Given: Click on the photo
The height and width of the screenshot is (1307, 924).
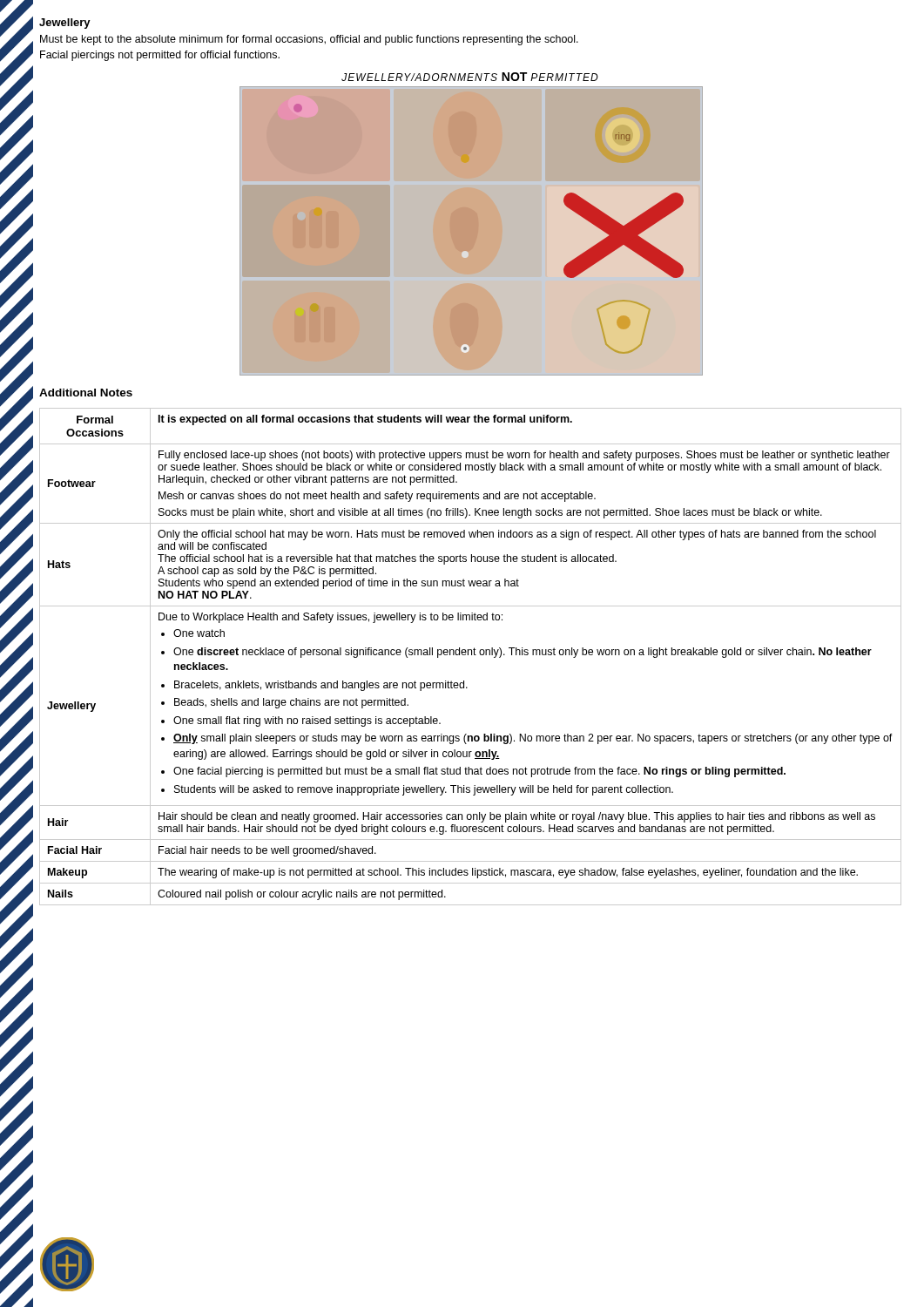Looking at the screenshot, I should (470, 223).
